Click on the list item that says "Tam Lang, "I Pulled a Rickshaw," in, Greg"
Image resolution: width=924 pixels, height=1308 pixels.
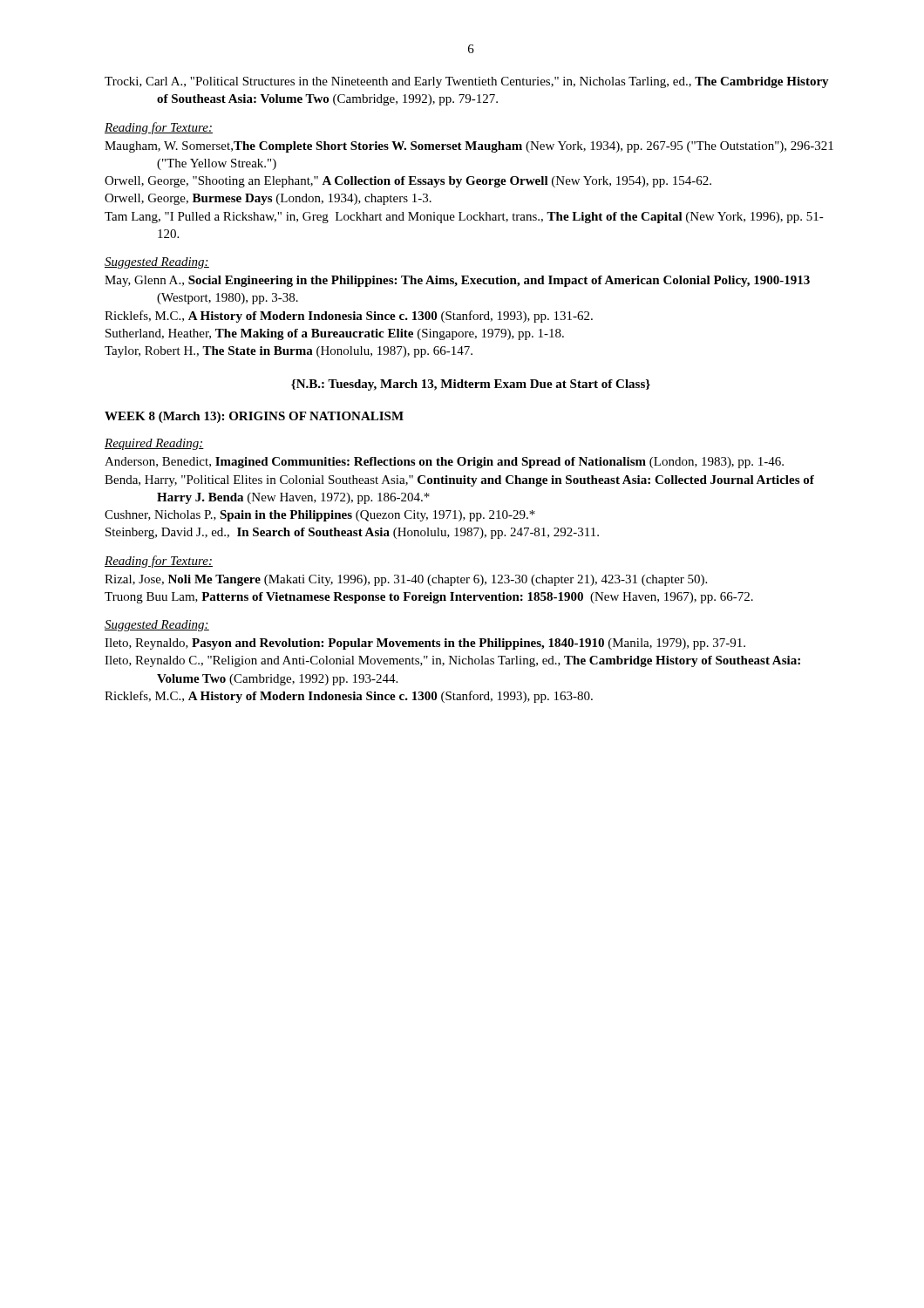(464, 225)
